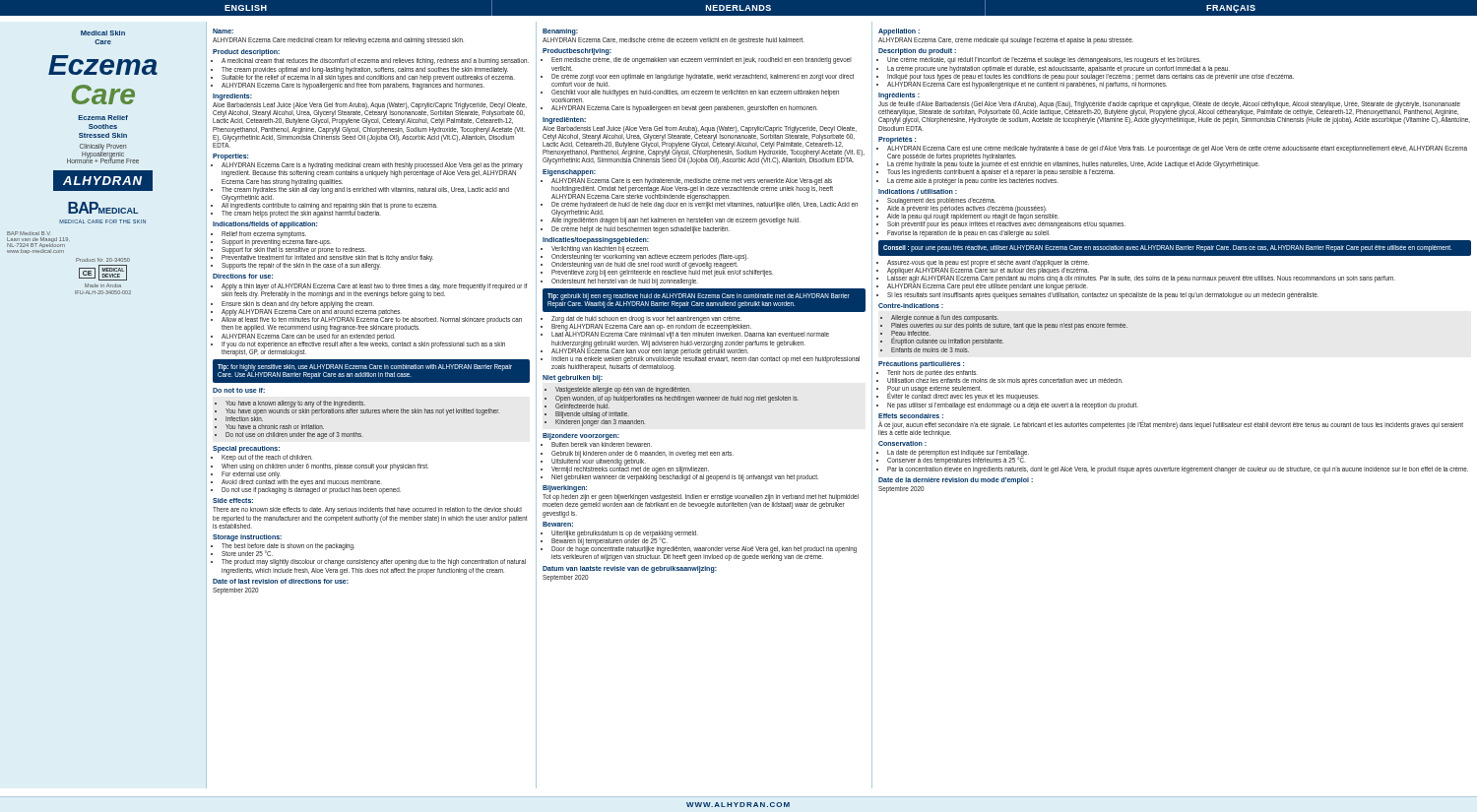Locate the text "Septembre 2020"
The height and width of the screenshot is (812, 1477).
pyautogui.click(x=901, y=488)
